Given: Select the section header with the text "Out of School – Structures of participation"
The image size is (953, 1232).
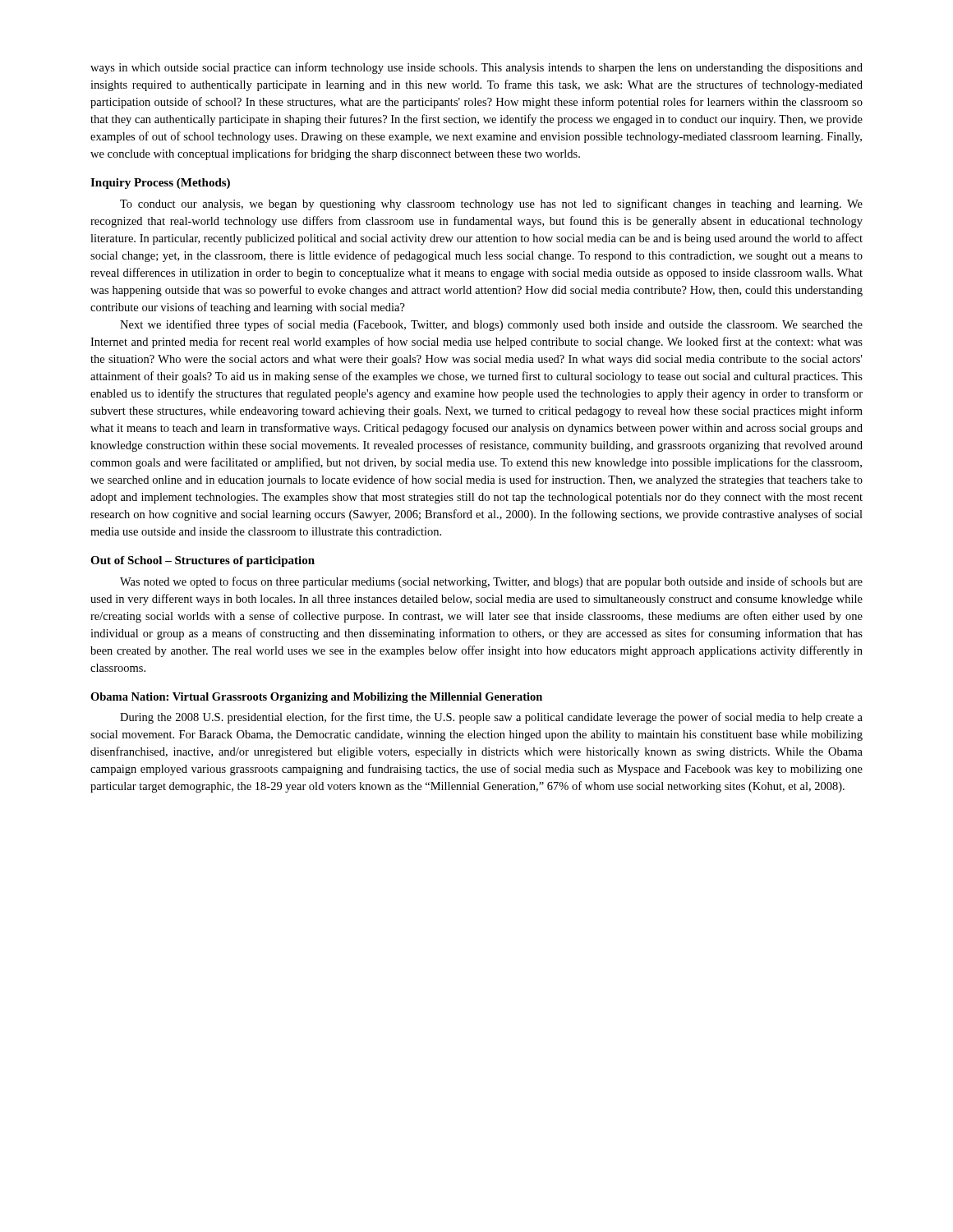Looking at the screenshot, I should pos(203,560).
